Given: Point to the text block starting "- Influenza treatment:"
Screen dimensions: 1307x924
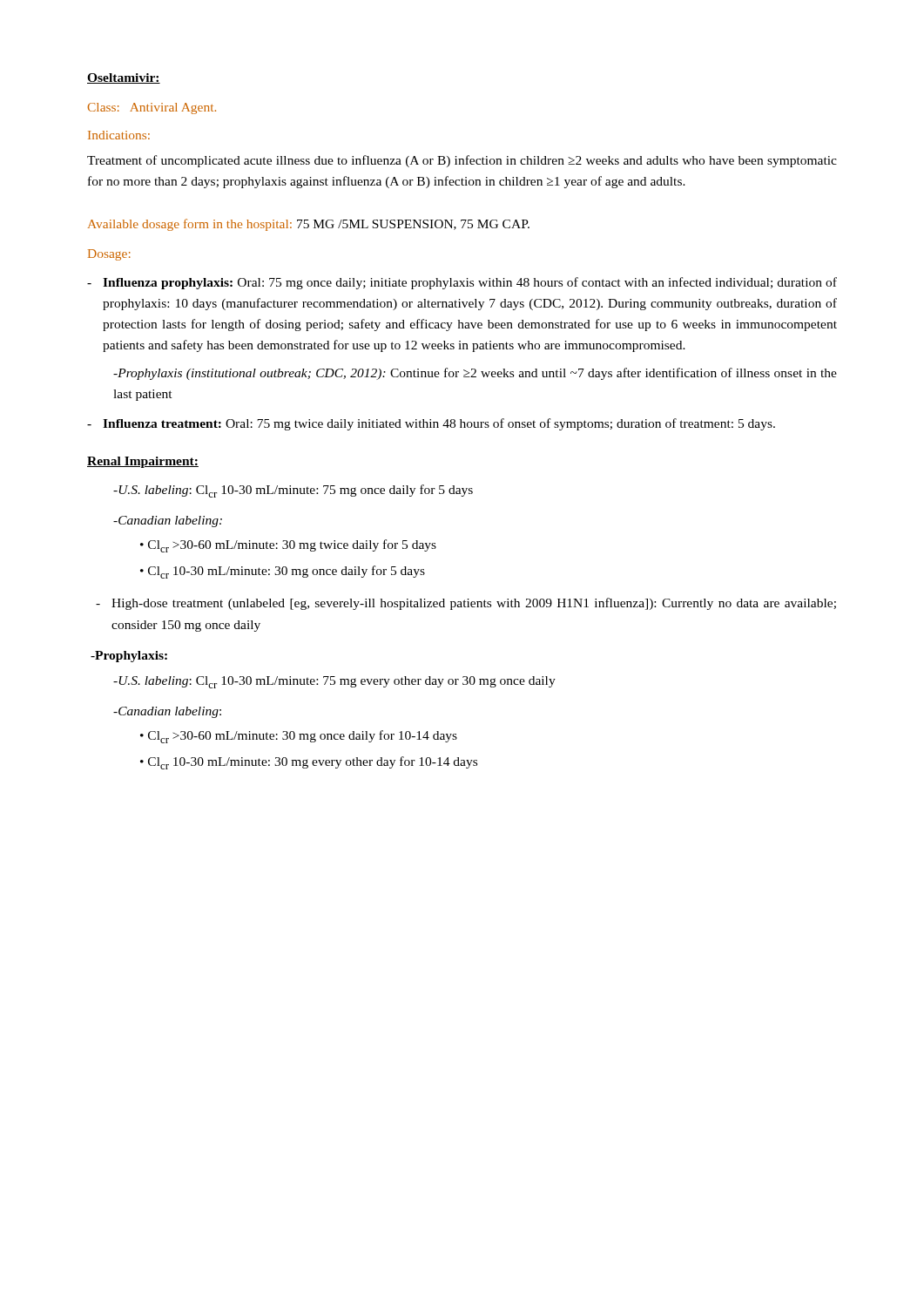Looking at the screenshot, I should click(x=462, y=424).
